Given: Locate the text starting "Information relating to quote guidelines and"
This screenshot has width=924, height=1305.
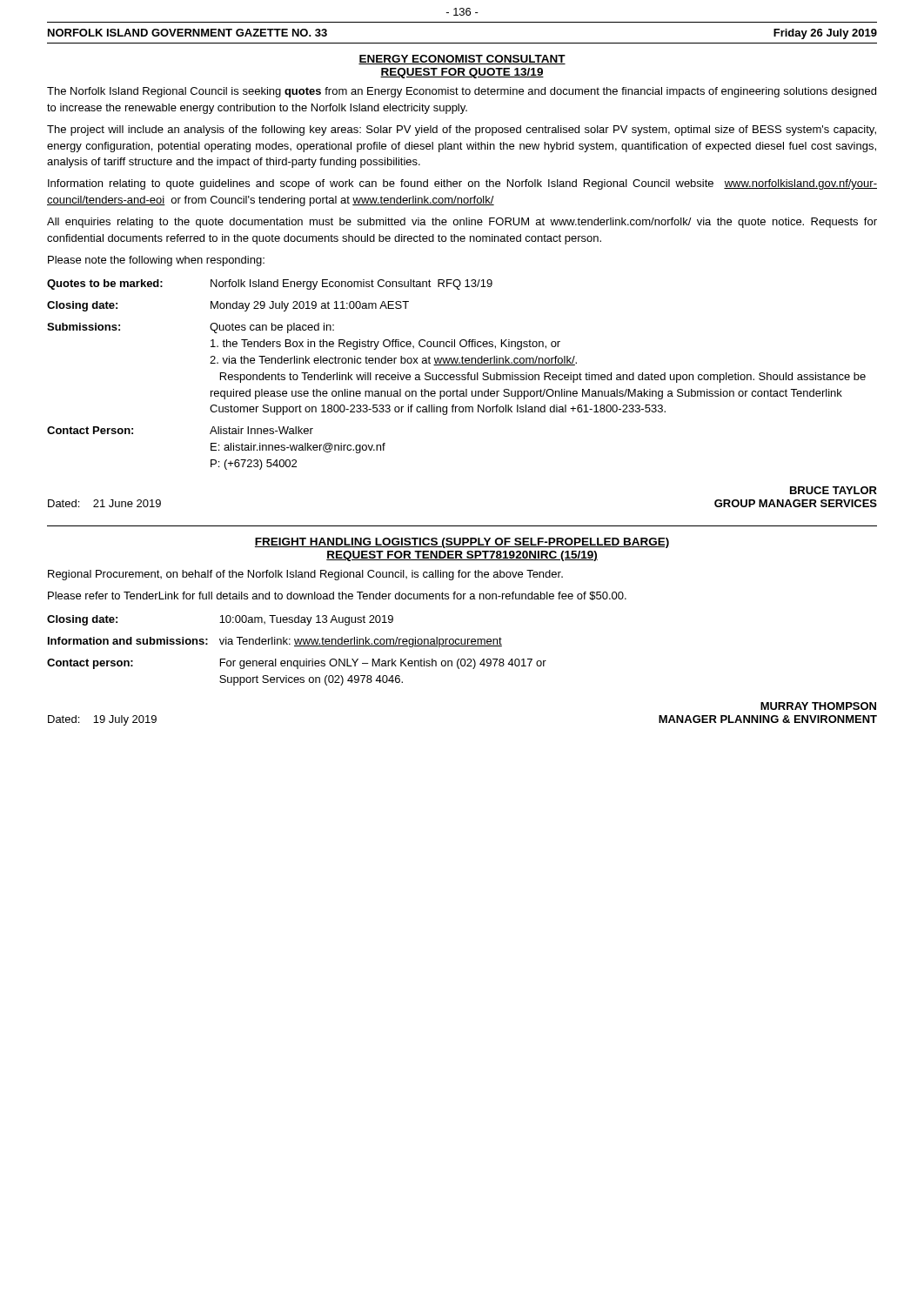Looking at the screenshot, I should coord(462,192).
